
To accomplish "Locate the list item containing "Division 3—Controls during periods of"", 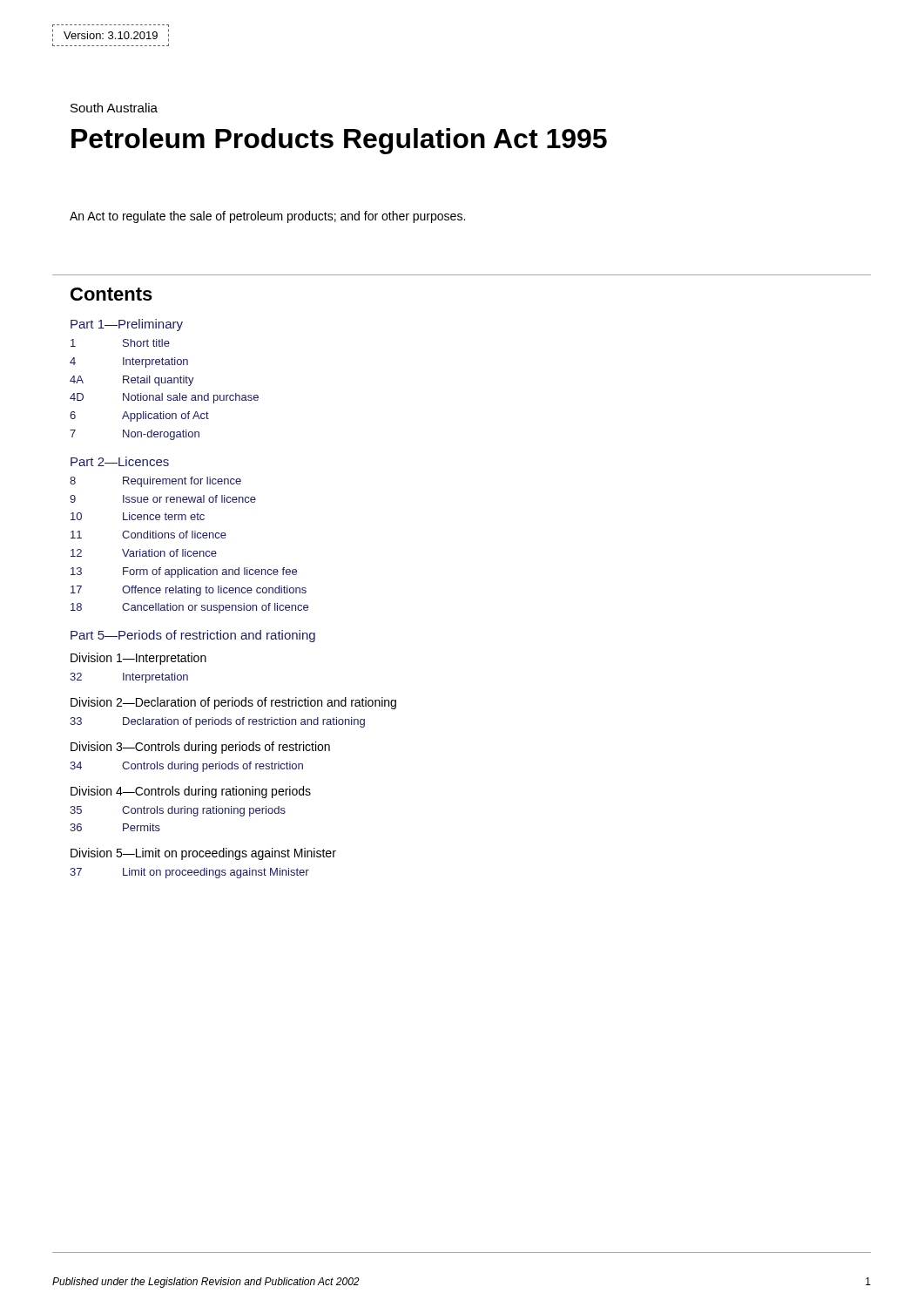I will point(200,746).
